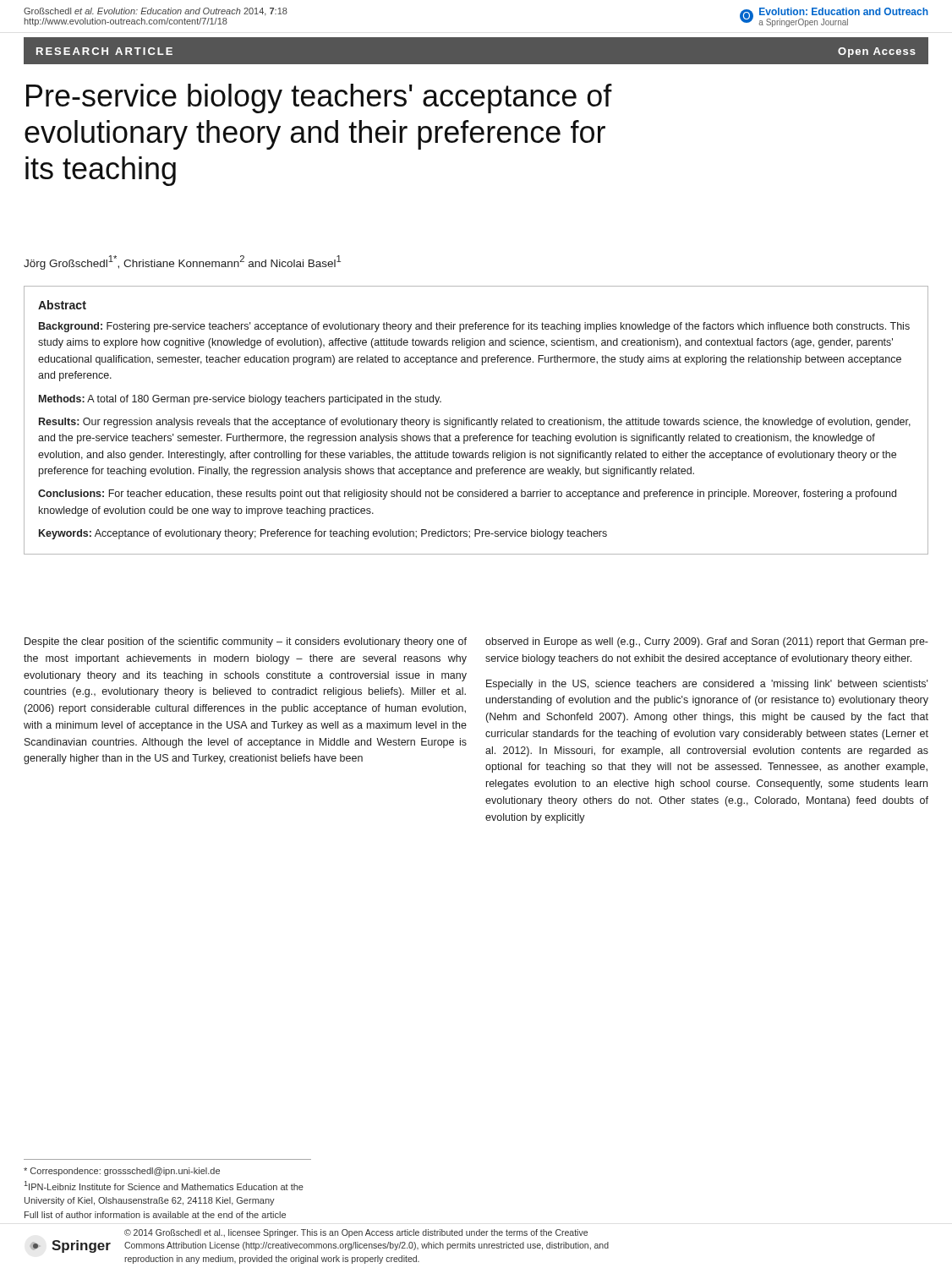Find the element starting "Despite the clear position"
Viewport: 952px width, 1268px height.
click(x=245, y=701)
